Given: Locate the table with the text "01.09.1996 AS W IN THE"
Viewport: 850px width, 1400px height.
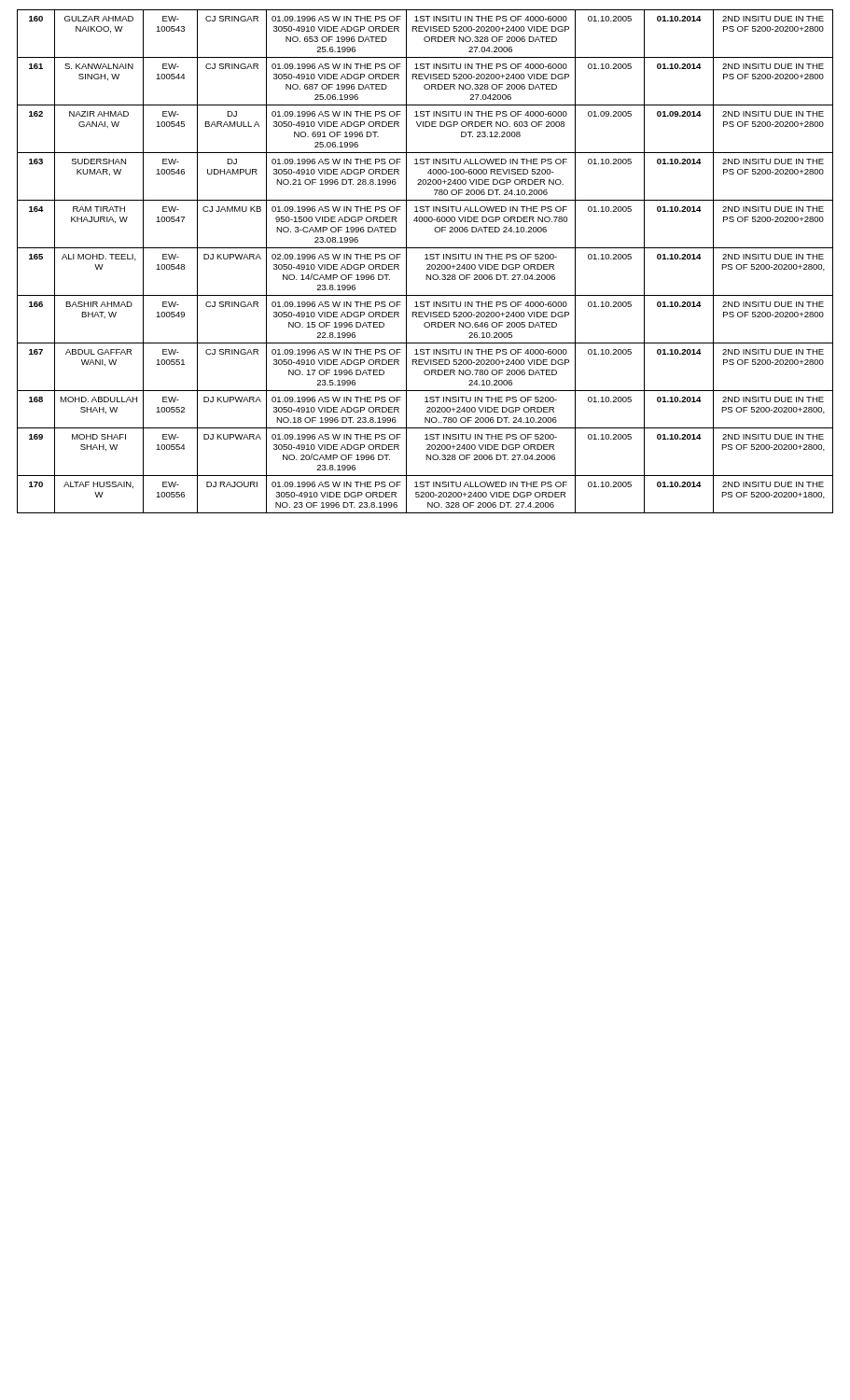Looking at the screenshot, I should (x=425, y=261).
